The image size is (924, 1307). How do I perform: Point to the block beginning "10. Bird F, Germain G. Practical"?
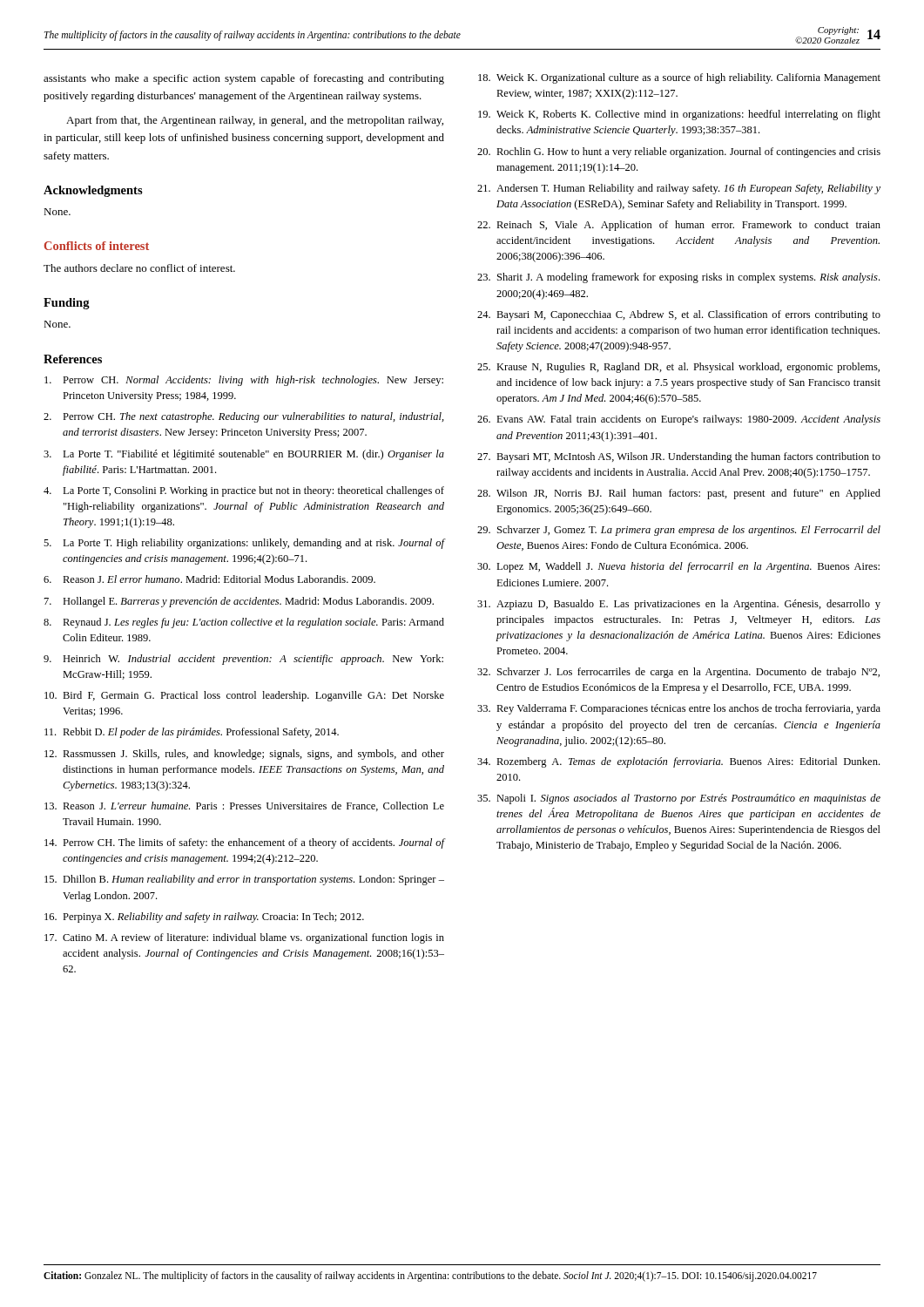pyautogui.click(x=244, y=703)
